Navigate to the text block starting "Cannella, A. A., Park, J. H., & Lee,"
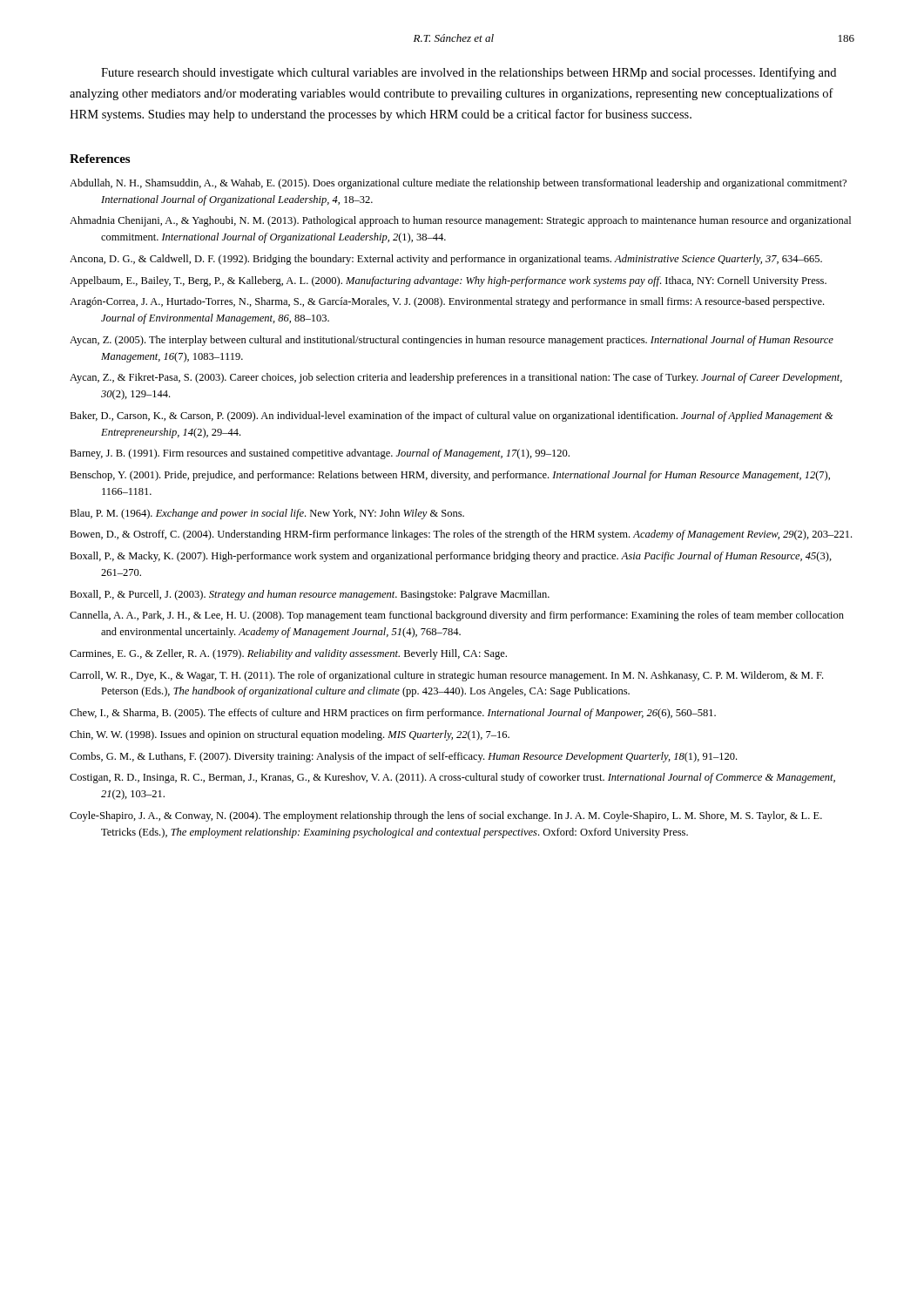 pos(457,624)
